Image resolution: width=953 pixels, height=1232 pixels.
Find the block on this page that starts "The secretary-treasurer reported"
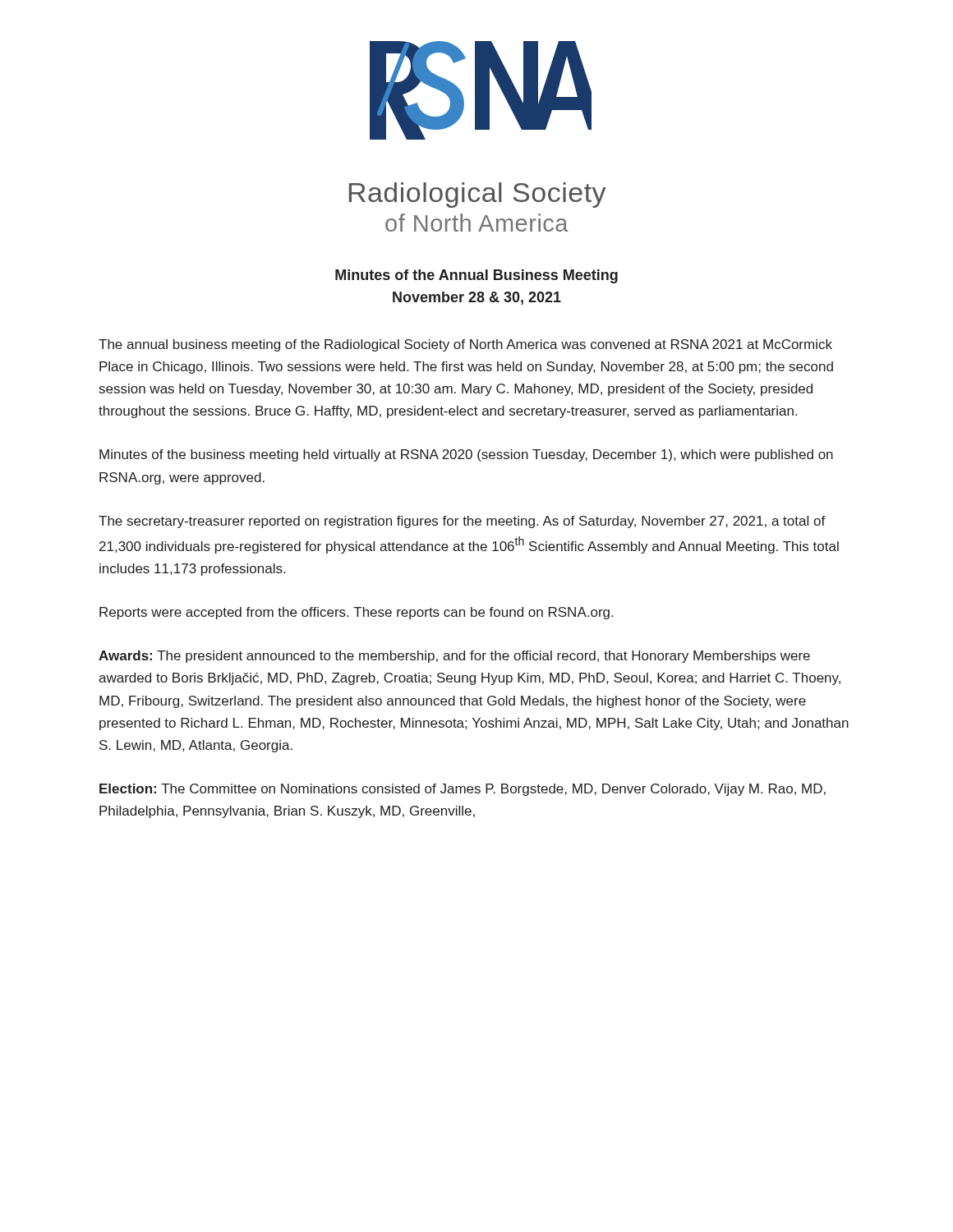(x=476, y=545)
